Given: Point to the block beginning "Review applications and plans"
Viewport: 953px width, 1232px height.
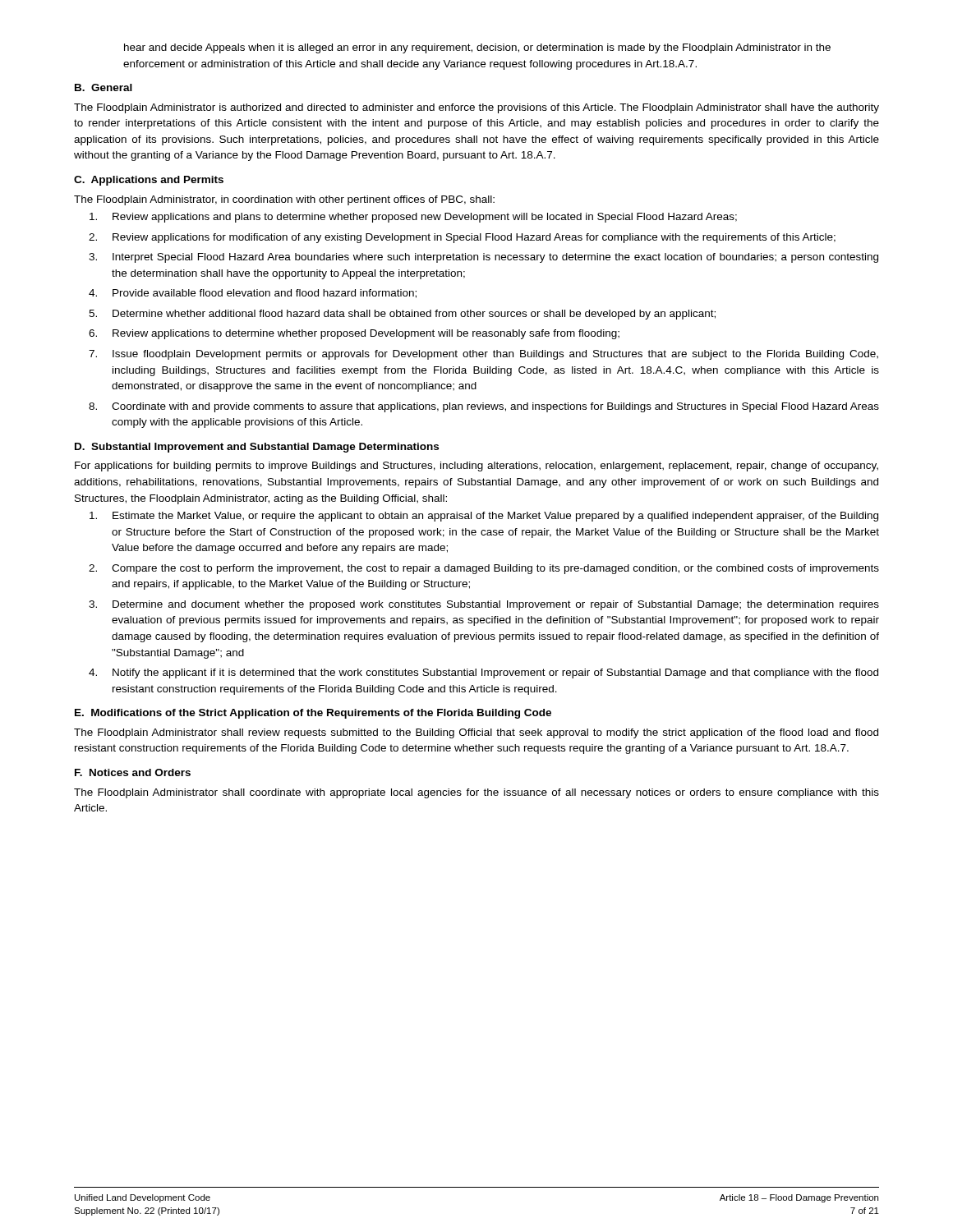Looking at the screenshot, I should (x=484, y=217).
